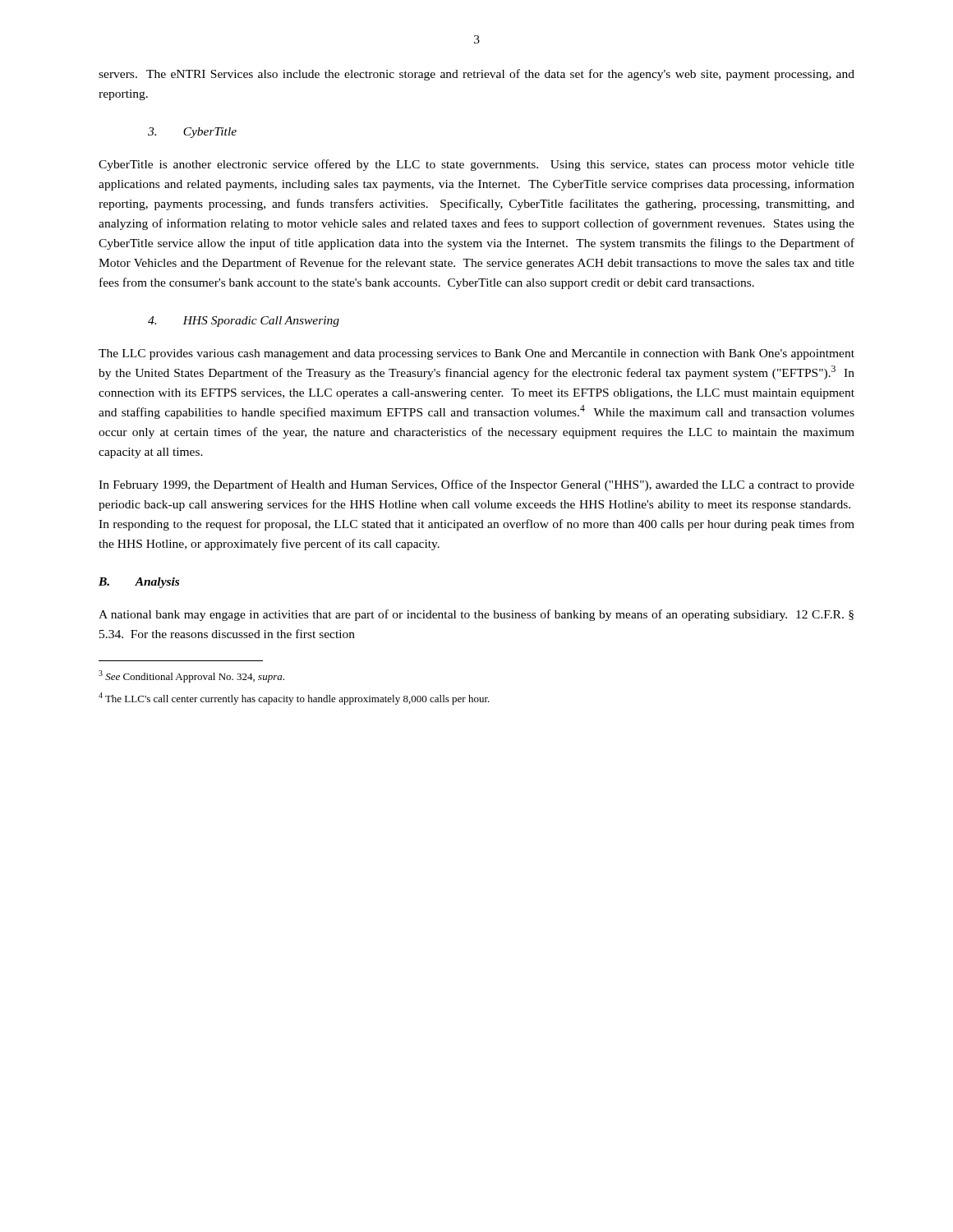Image resolution: width=953 pixels, height=1232 pixels.
Task: Locate the block of text that opens with "4 The LLC's"
Action: (x=294, y=698)
